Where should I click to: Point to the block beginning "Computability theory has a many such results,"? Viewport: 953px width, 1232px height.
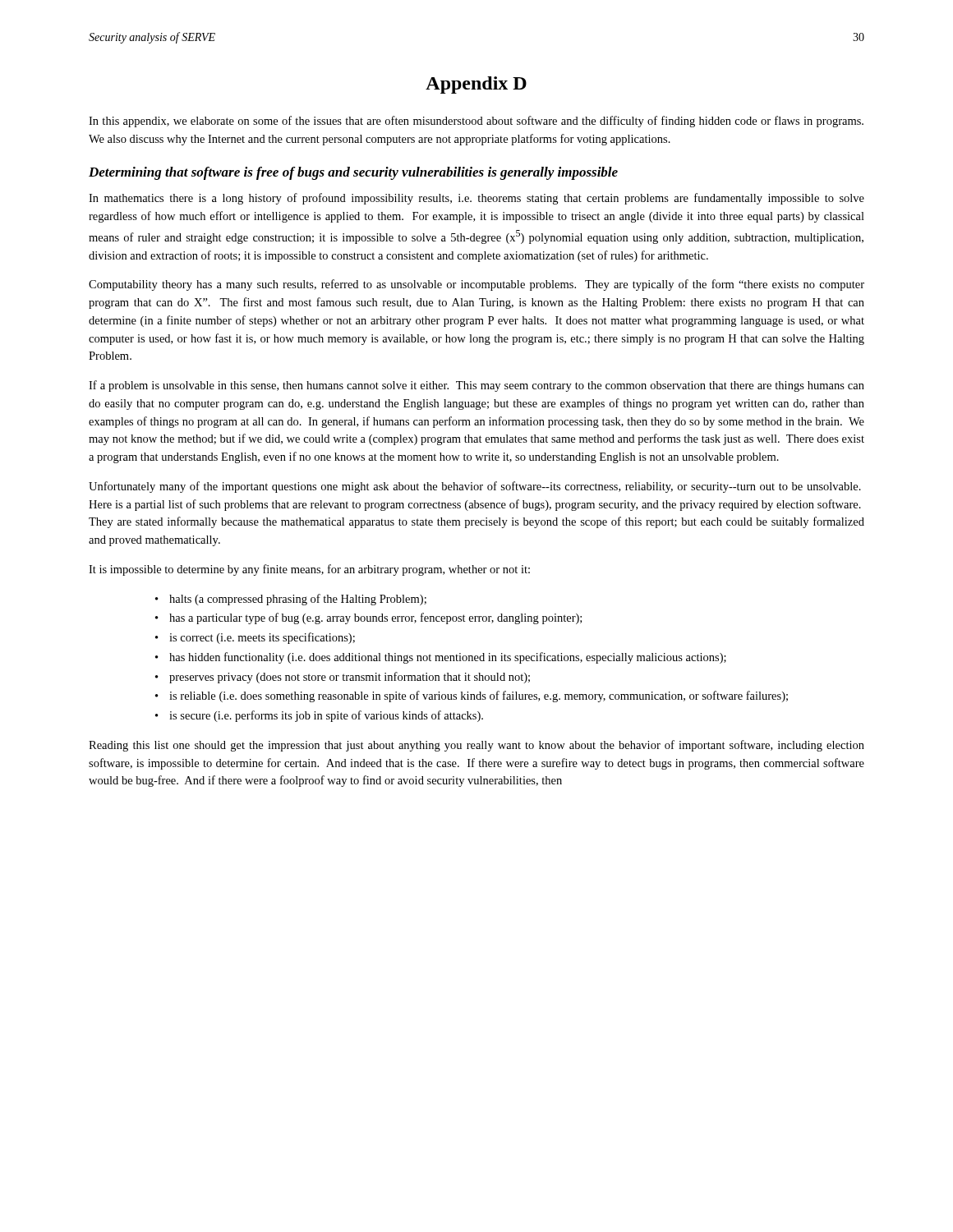pos(476,320)
